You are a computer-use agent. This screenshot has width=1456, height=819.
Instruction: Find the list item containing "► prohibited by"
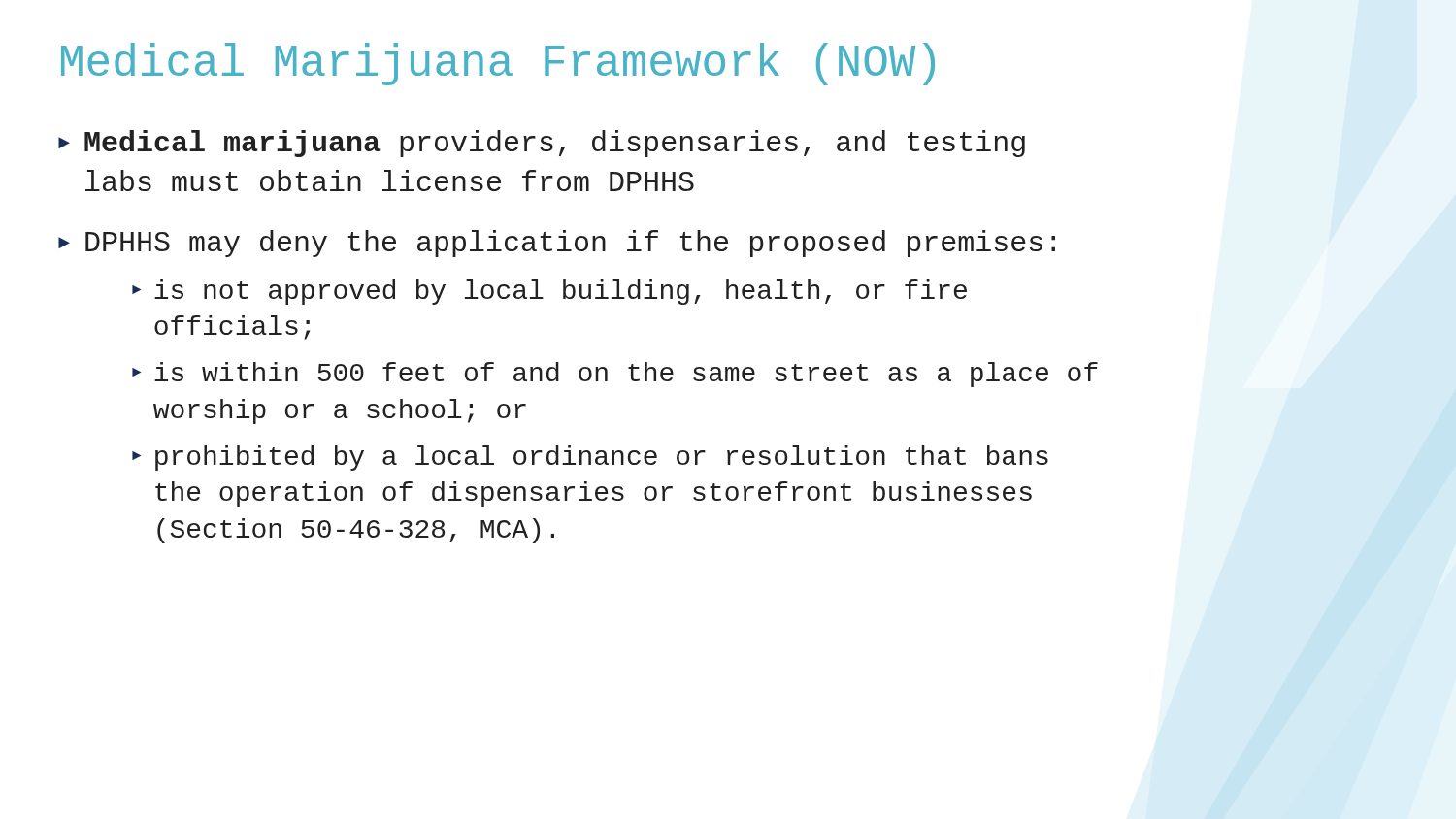tap(619, 494)
